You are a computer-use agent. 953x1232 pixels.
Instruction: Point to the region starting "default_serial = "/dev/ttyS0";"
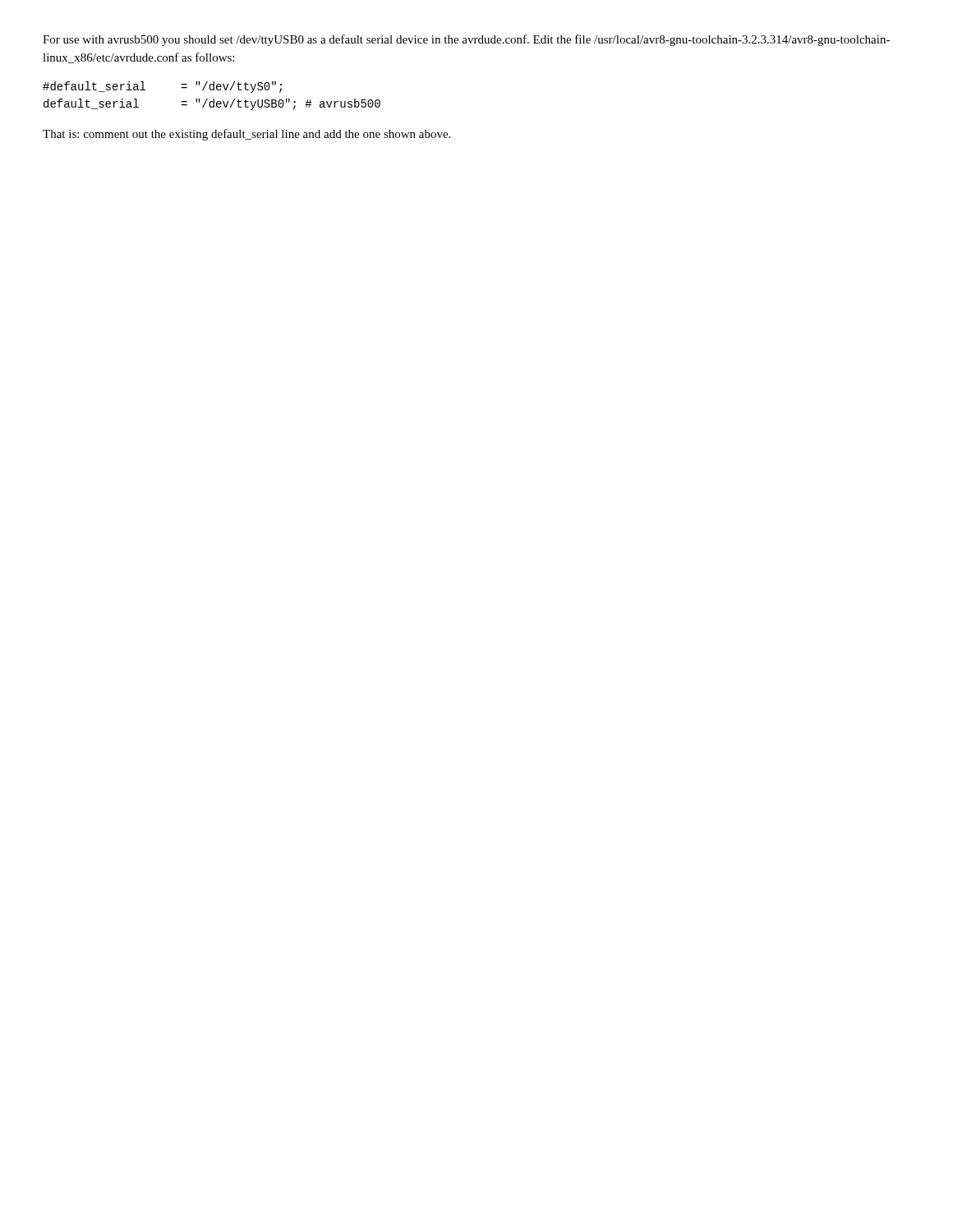(212, 96)
